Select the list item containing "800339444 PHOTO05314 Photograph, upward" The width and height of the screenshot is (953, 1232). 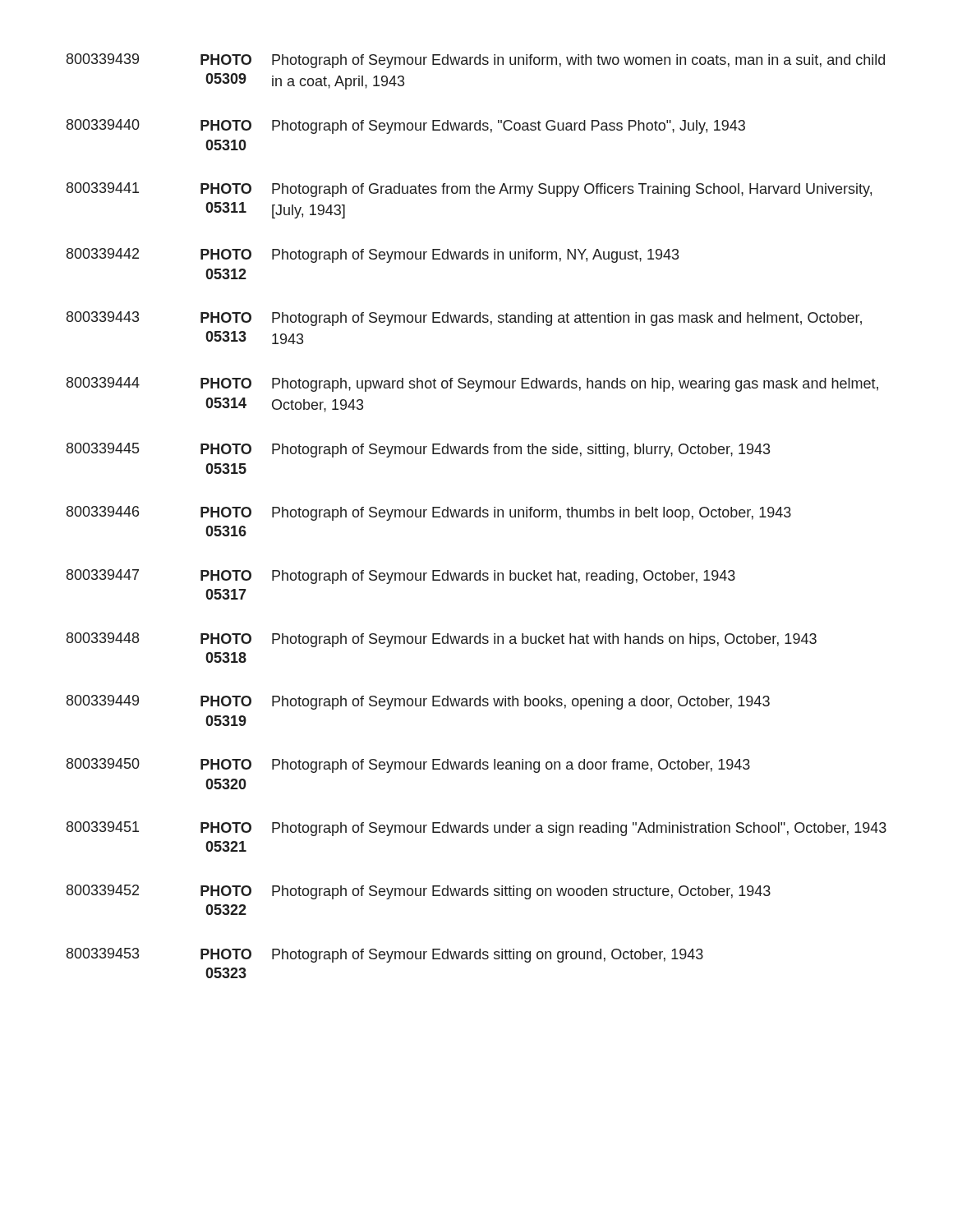point(476,394)
